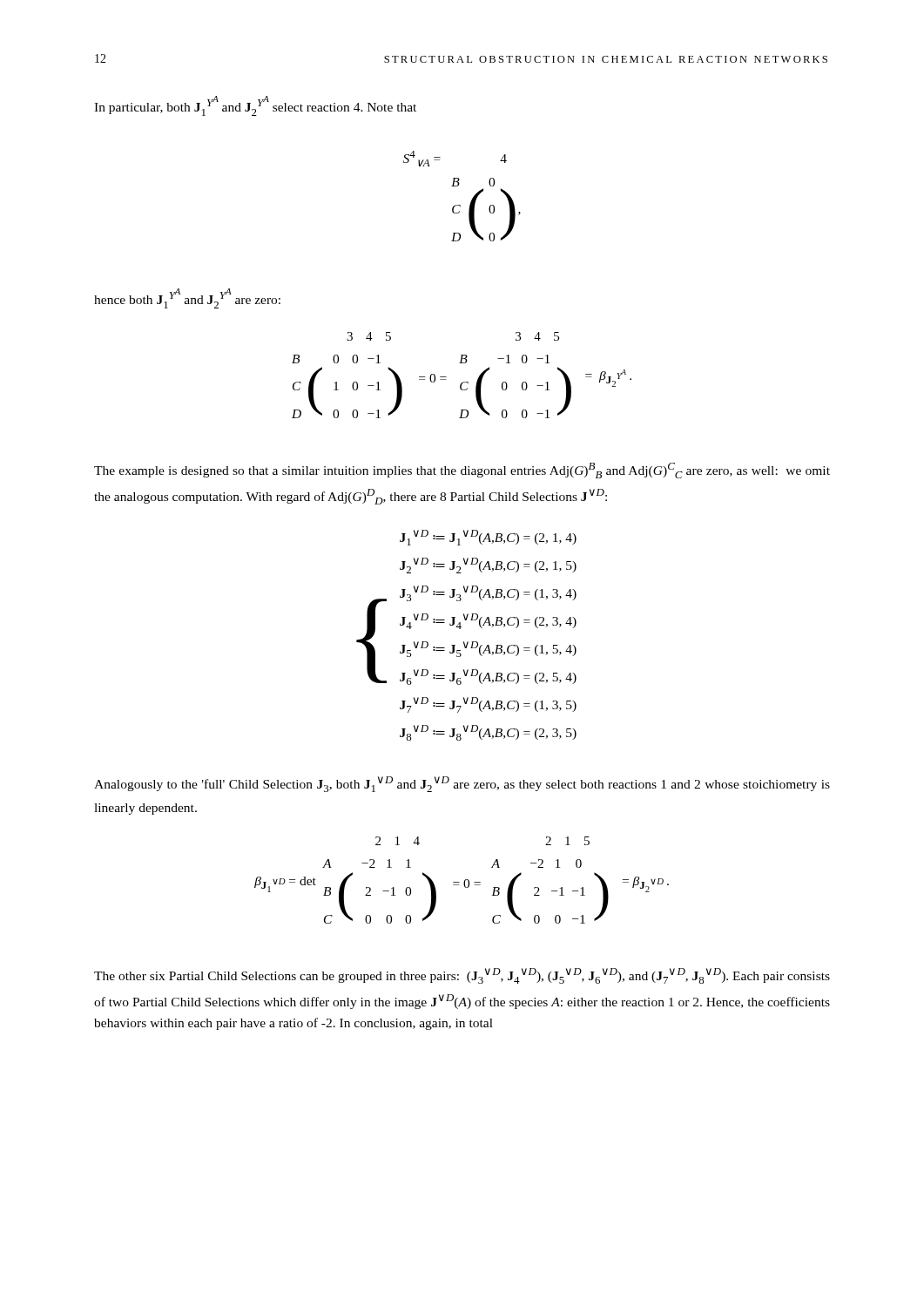Image resolution: width=924 pixels, height=1307 pixels.
Task: Navigate to the region starting "S4∨A = 4 B C"
Action: tap(462, 199)
